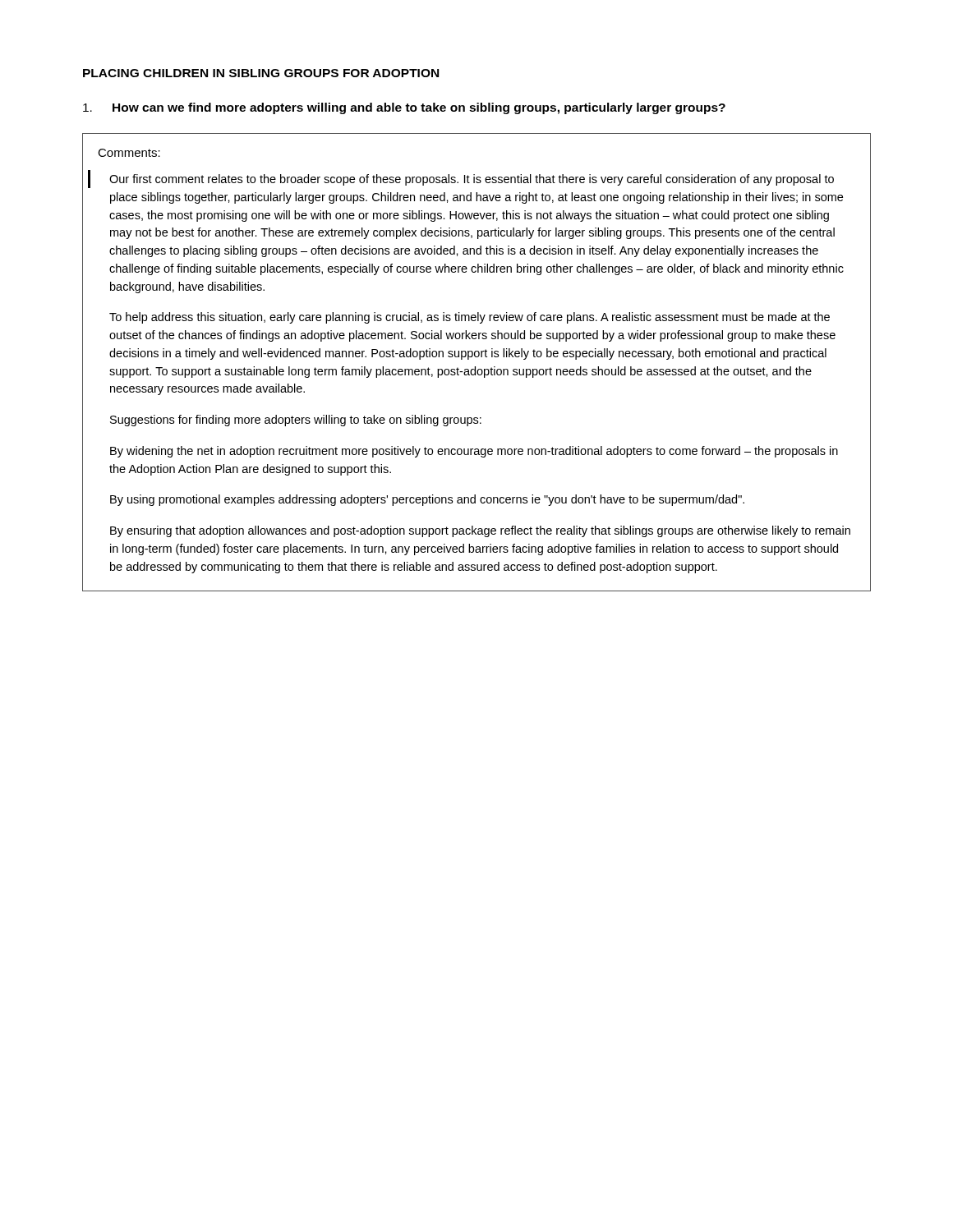Click on the text block starting "Comments: Our first comment"
953x1232 pixels.
coord(471,361)
